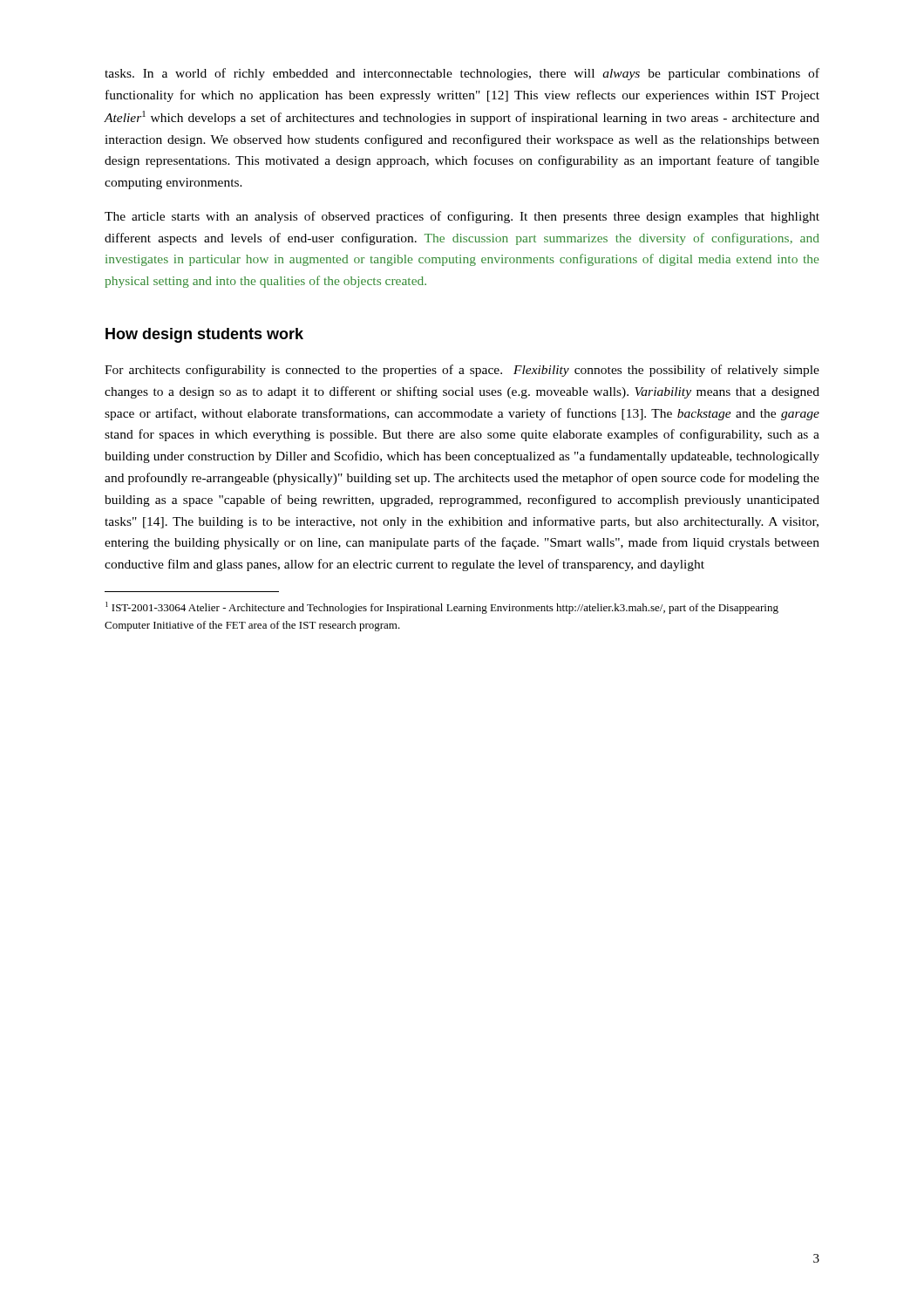
Task: Find the region starting "The article starts with"
Action: coord(462,249)
